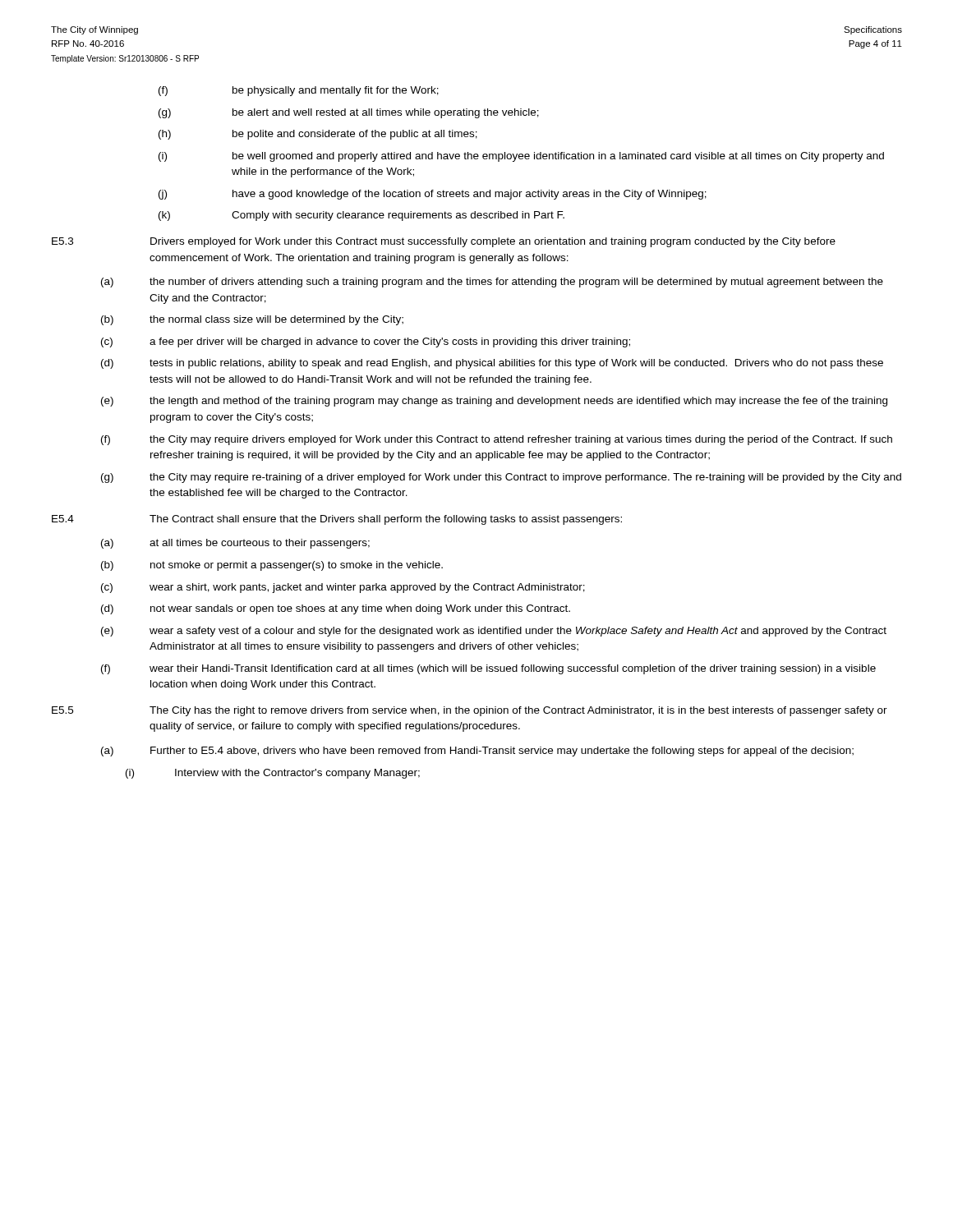Point to the element starting "E5.4 The Contract shall ensure that the"
953x1232 pixels.
[x=476, y=519]
